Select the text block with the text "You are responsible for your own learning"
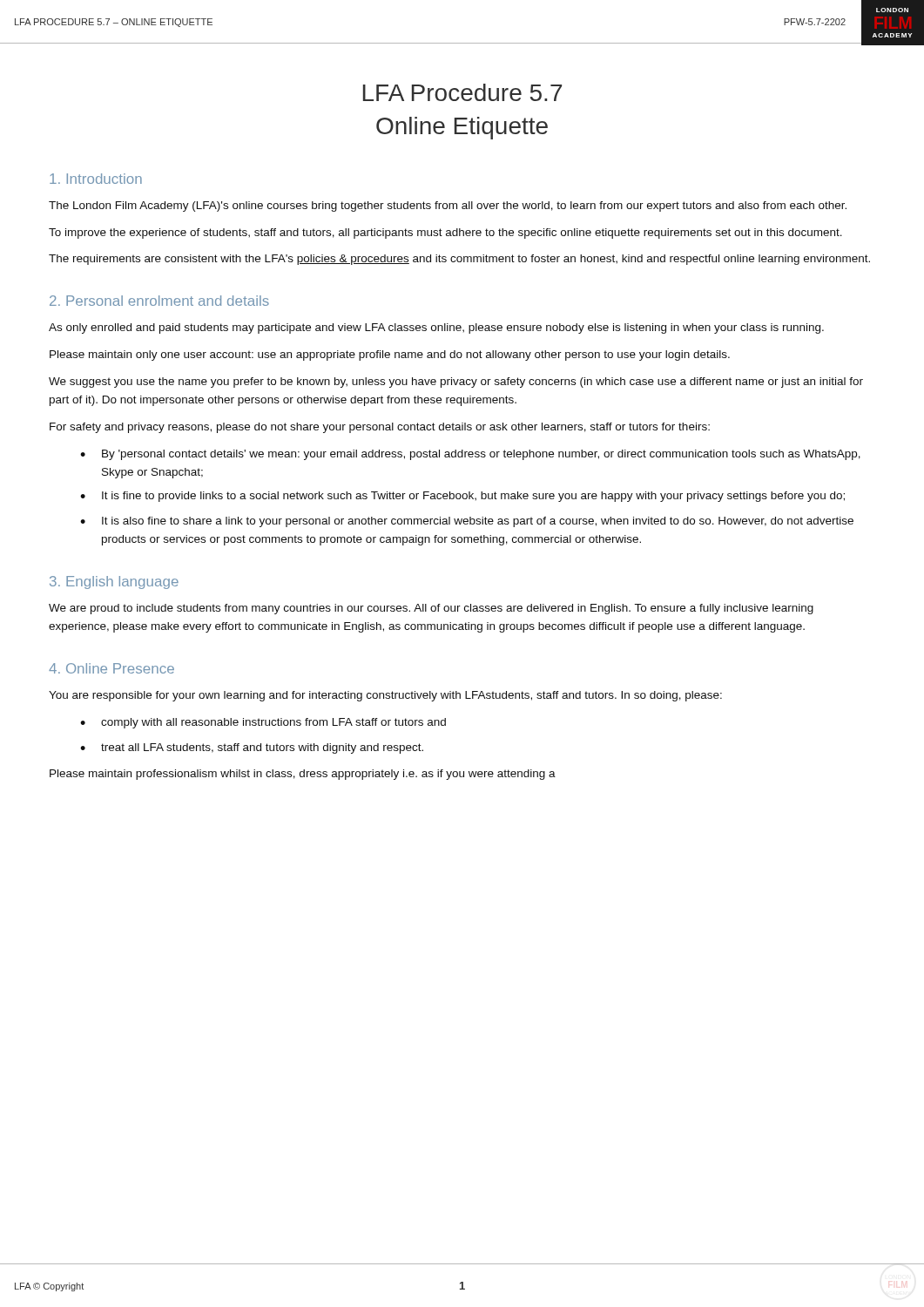The image size is (924, 1307). click(386, 695)
